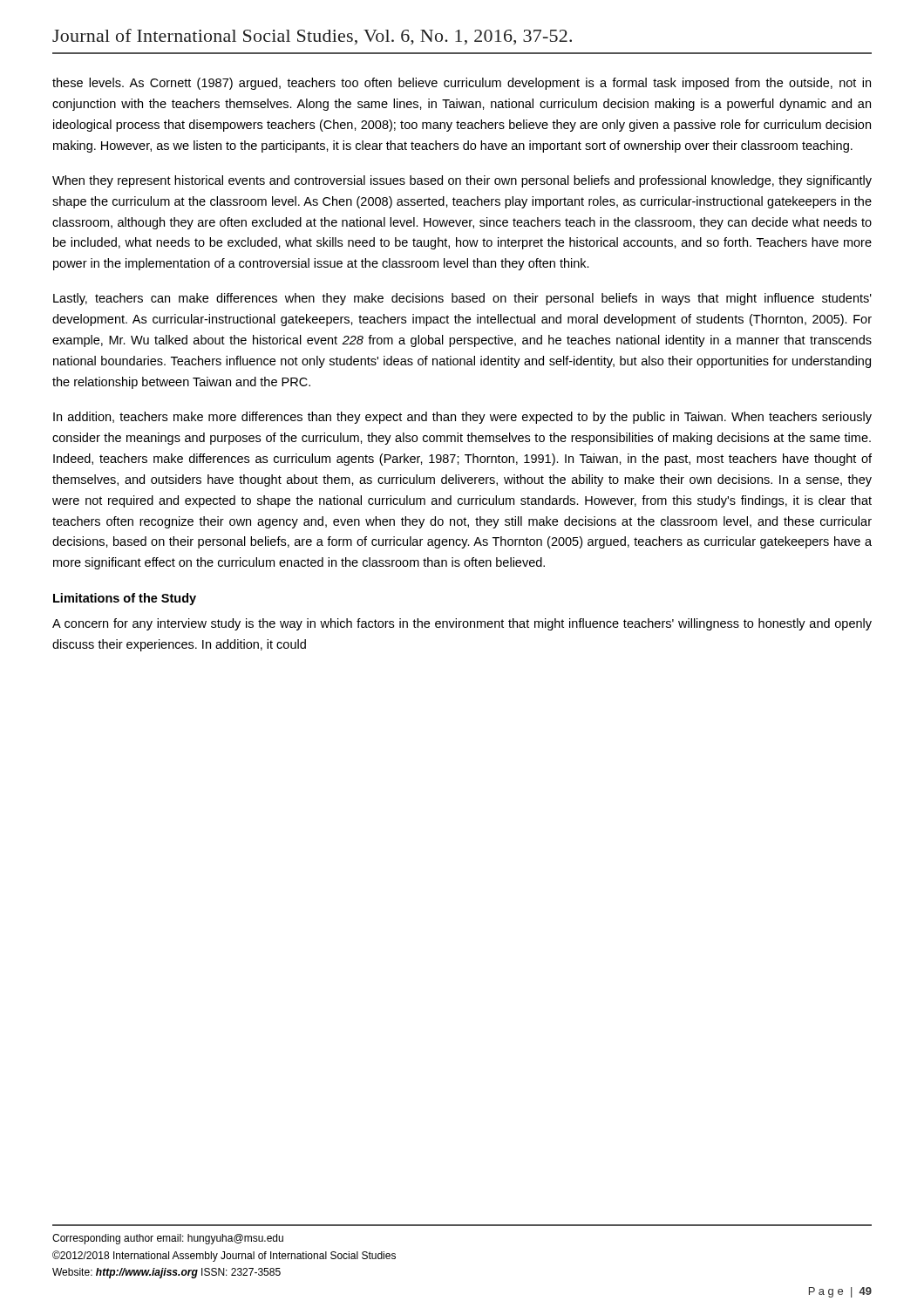Screen dimensions: 1308x924
Task: Click on the text block with the text "A concern for any interview study is"
Action: [462, 634]
